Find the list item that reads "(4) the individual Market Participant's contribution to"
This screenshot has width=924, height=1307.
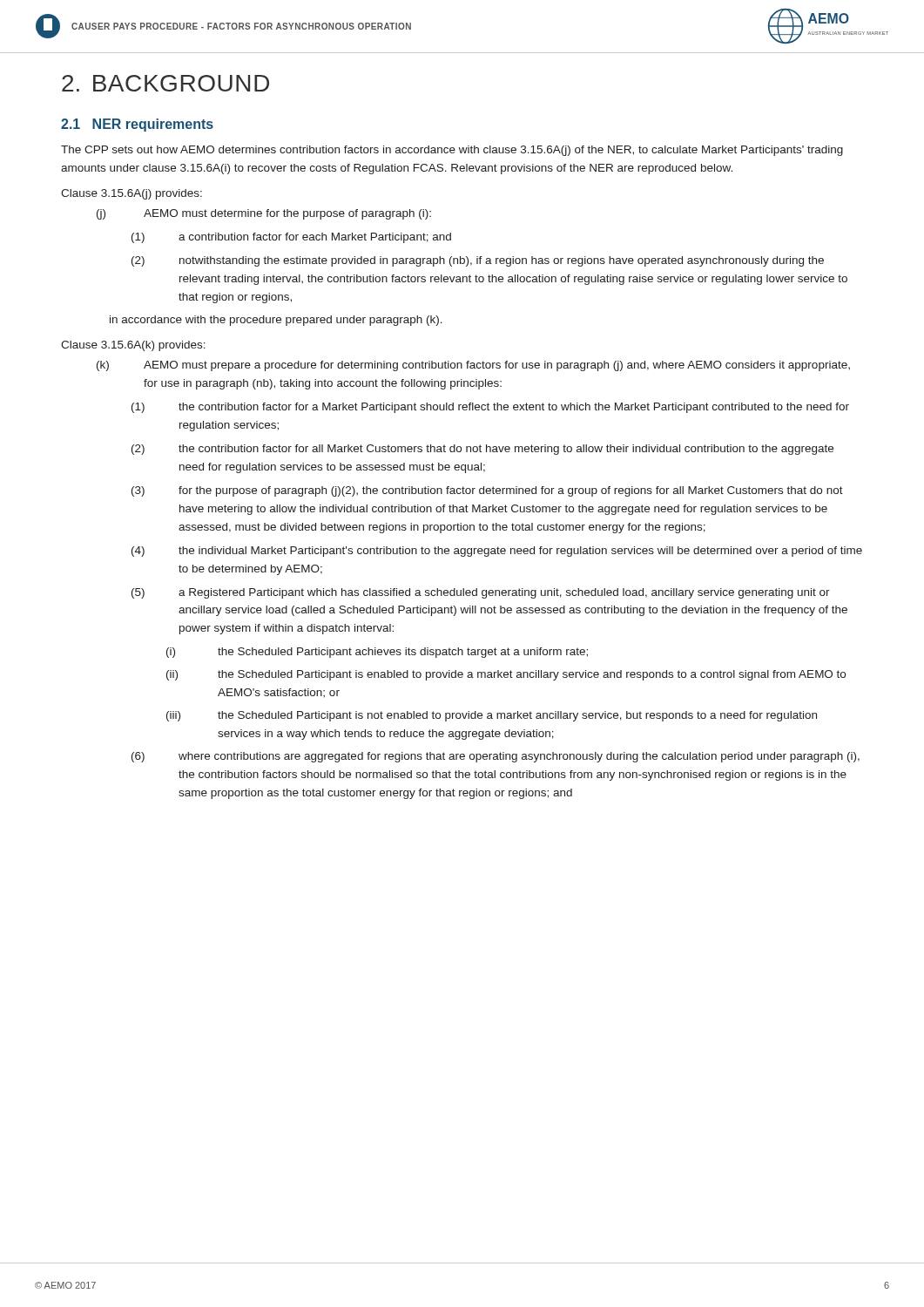(497, 560)
